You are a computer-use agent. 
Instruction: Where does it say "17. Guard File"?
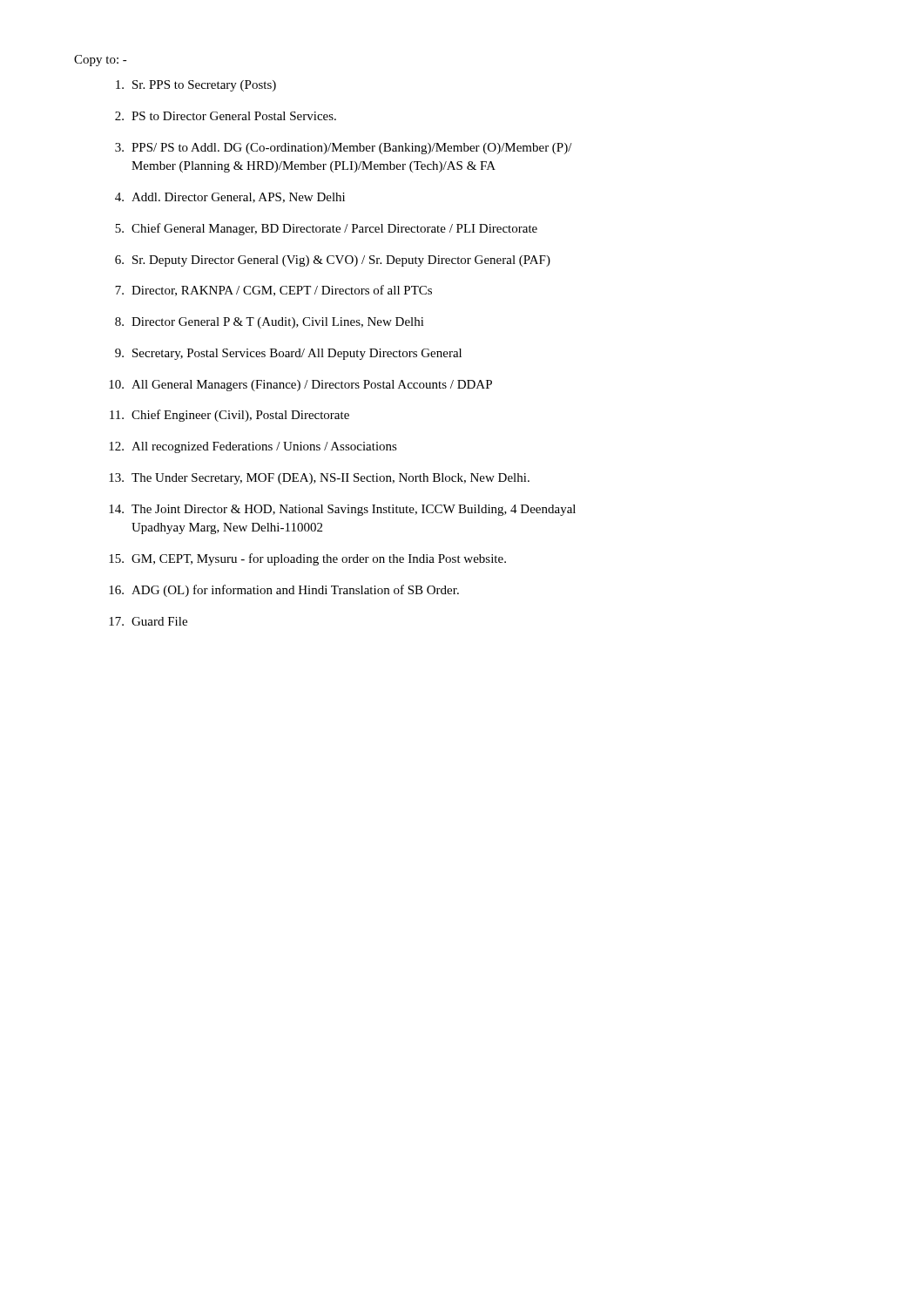pyautogui.click(x=148, y=621)
